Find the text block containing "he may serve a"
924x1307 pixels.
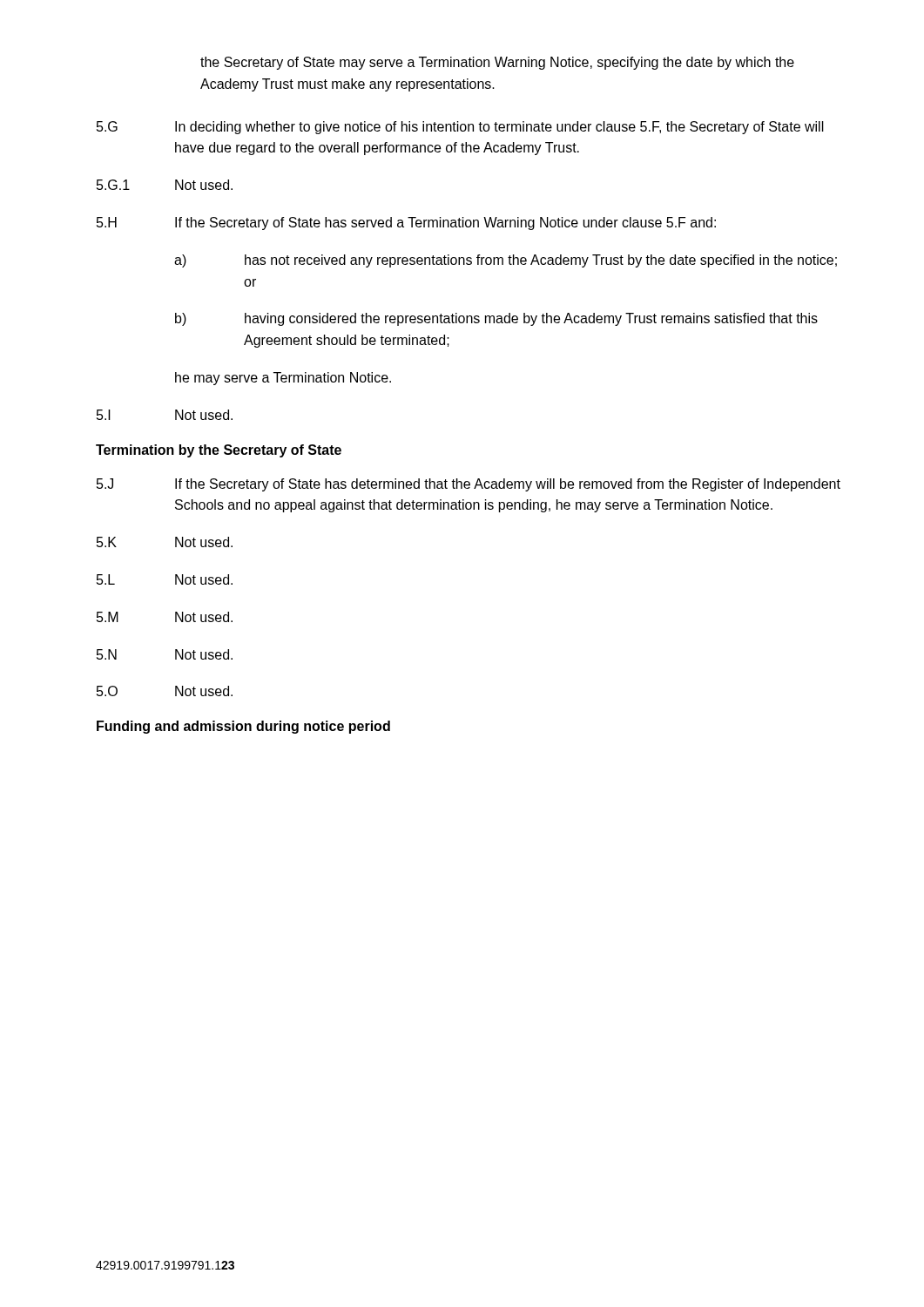pos(283,378)
